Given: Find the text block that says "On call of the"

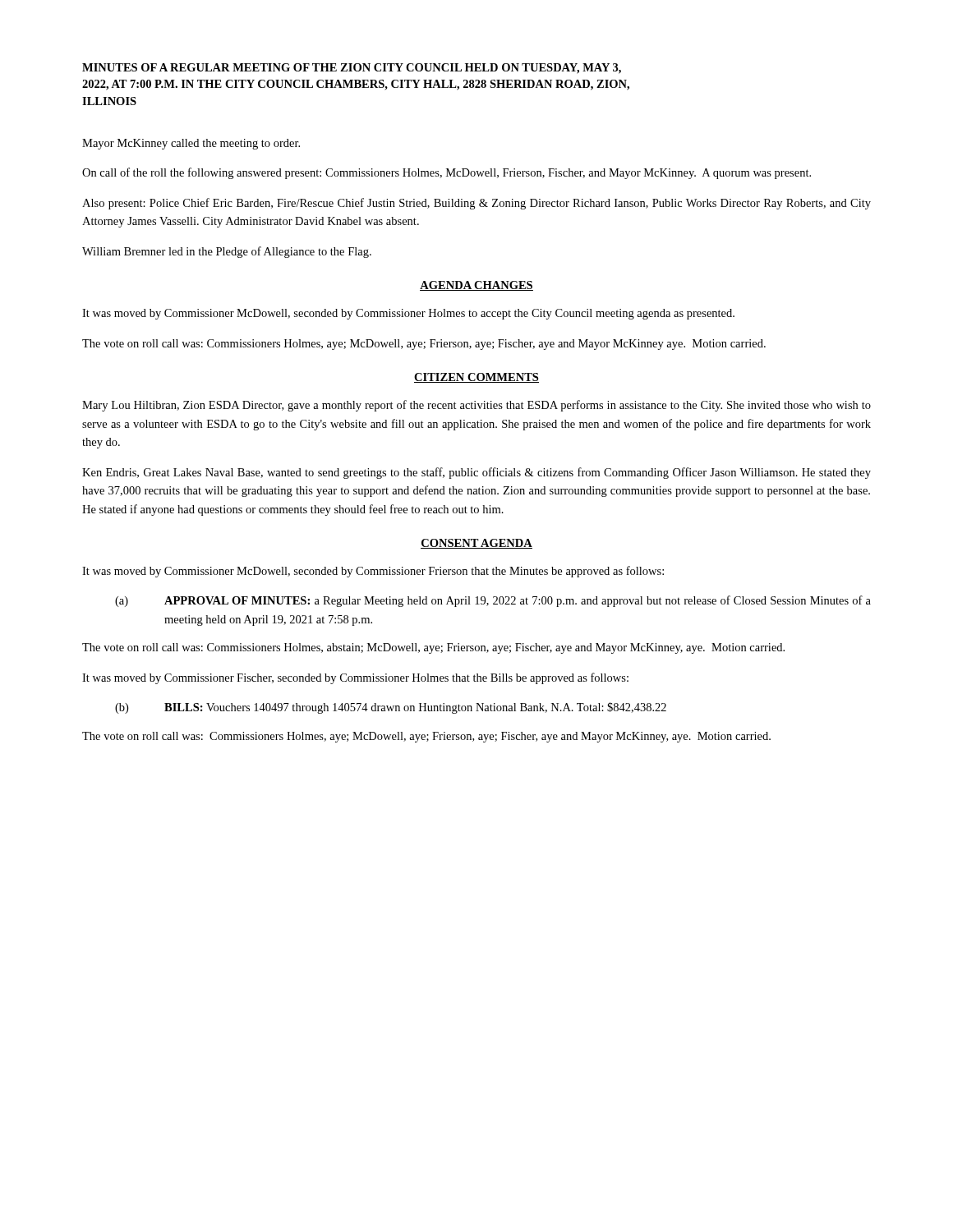Looking at the screenshot, I should pos(447,173).
